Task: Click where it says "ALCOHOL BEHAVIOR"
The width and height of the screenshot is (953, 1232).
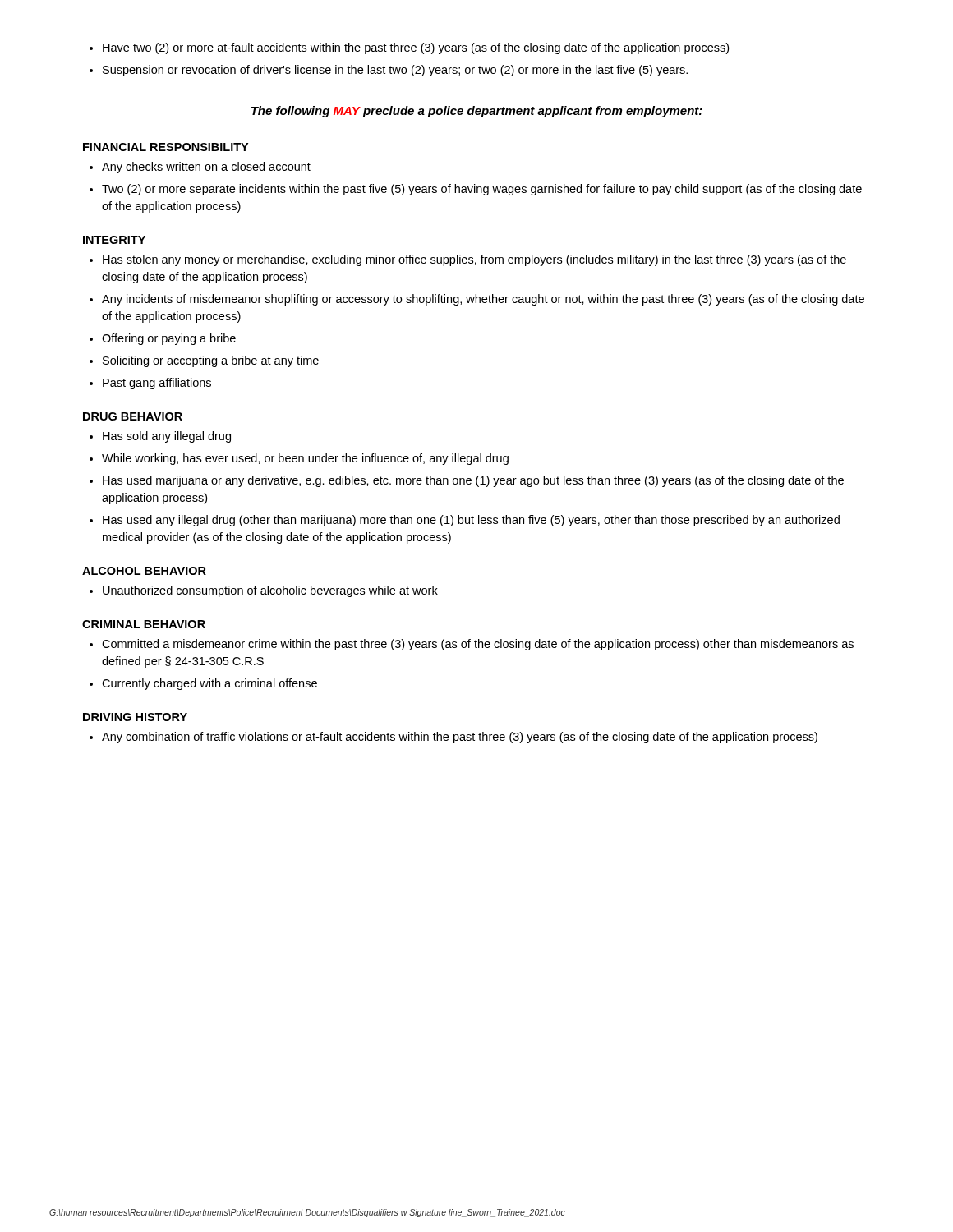Action: pos(144,571)
